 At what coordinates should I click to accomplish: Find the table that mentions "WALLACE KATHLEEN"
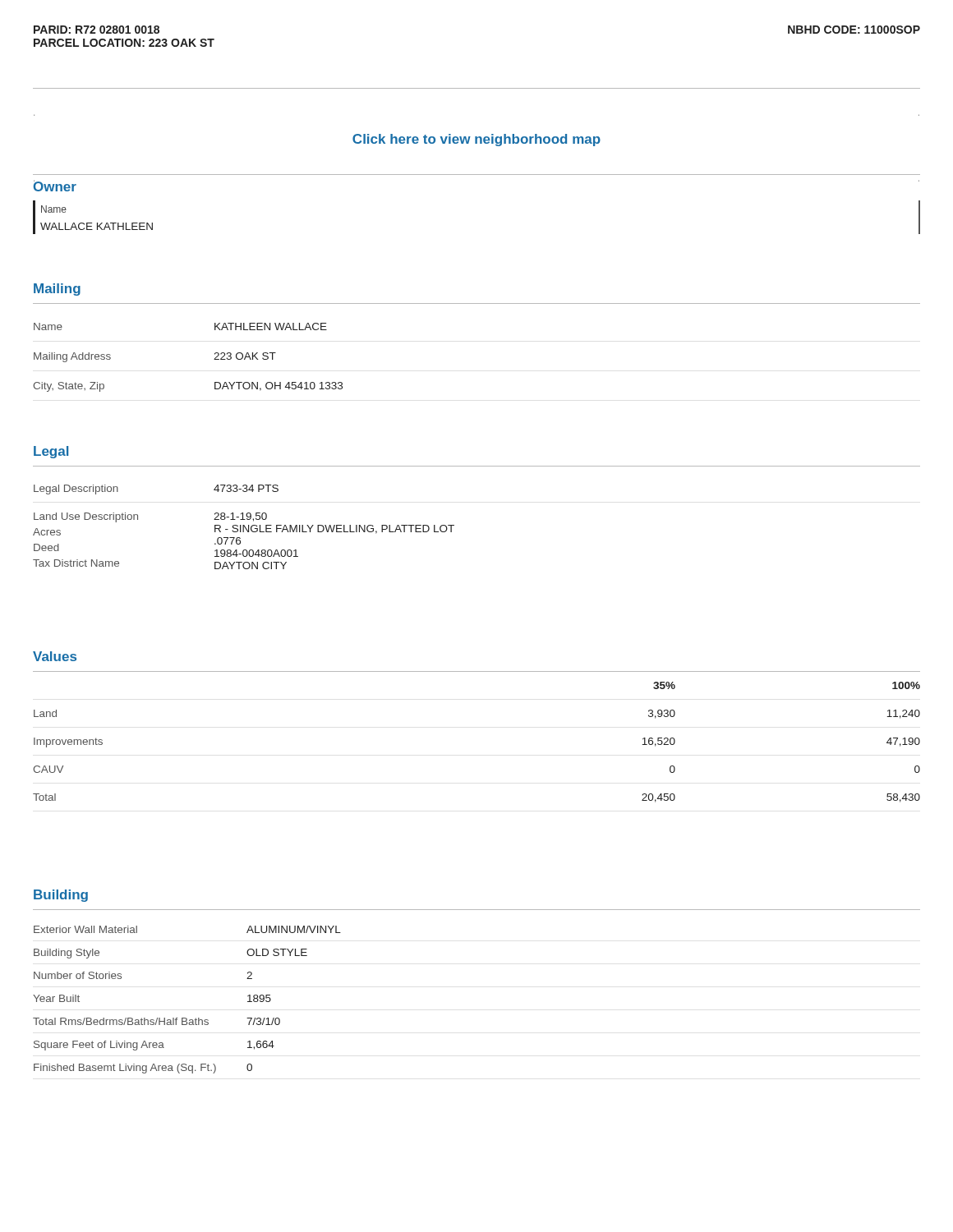tap(476, 217)
